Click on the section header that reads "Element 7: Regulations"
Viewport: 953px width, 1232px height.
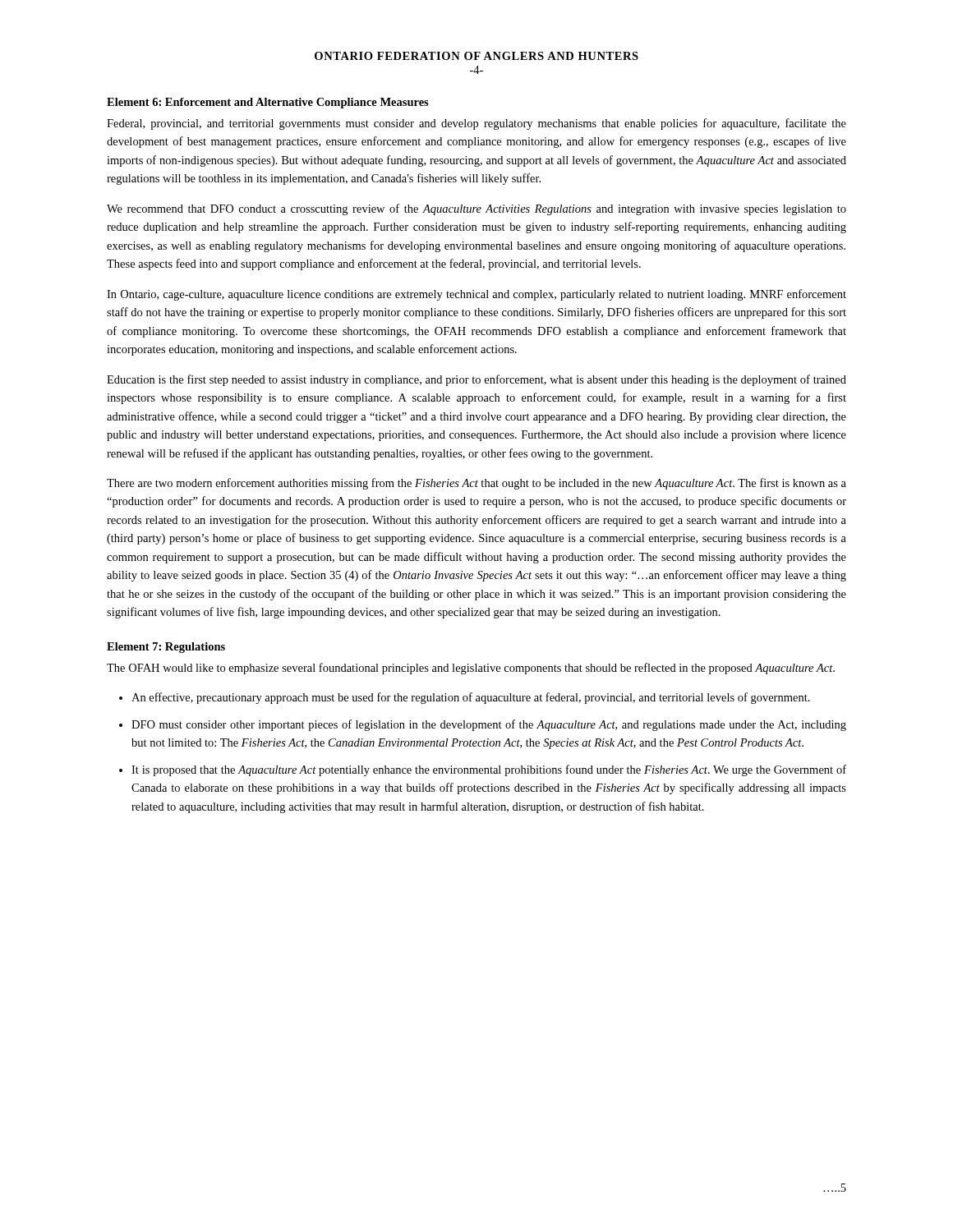166,646
